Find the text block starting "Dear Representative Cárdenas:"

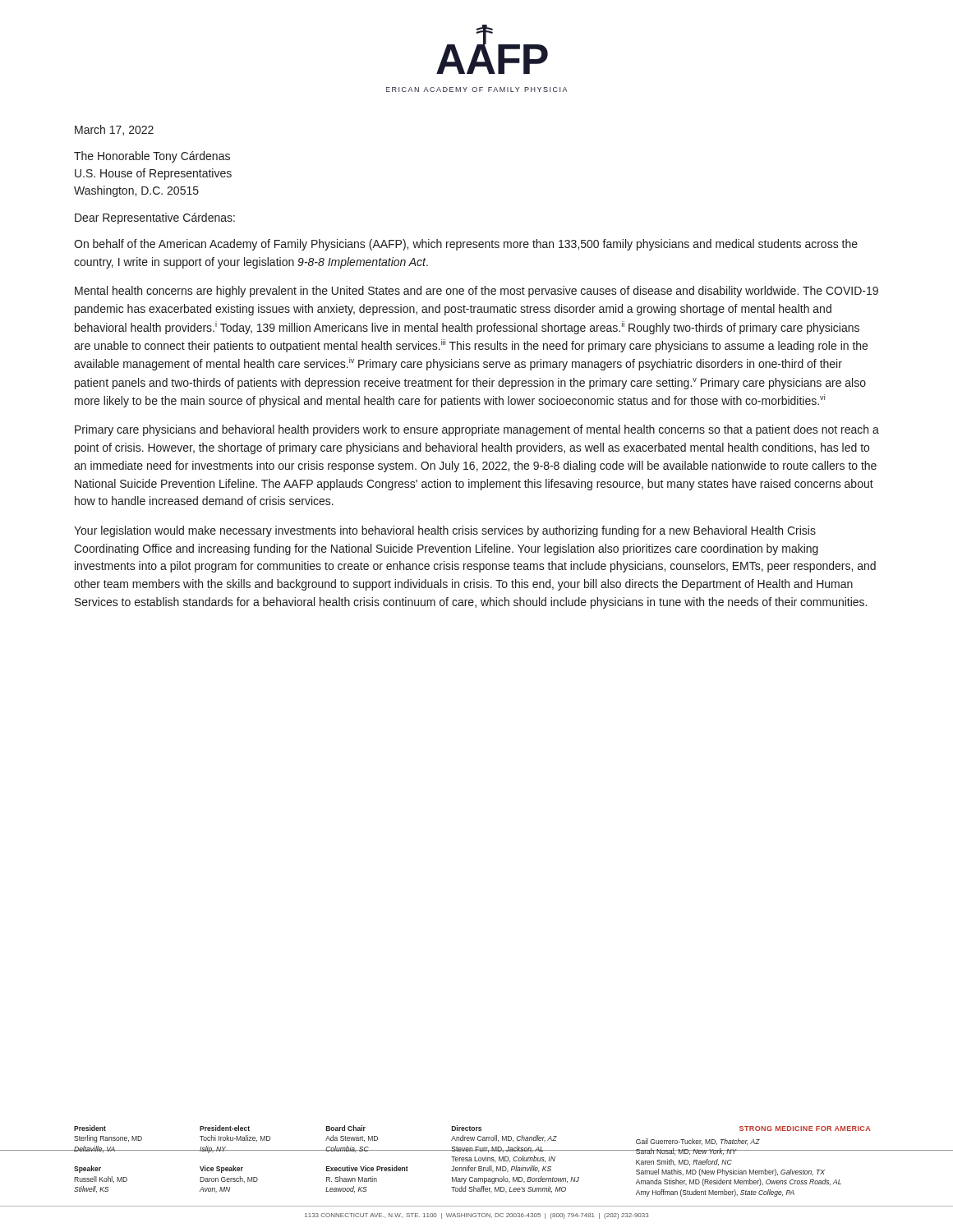click(155, 218)
